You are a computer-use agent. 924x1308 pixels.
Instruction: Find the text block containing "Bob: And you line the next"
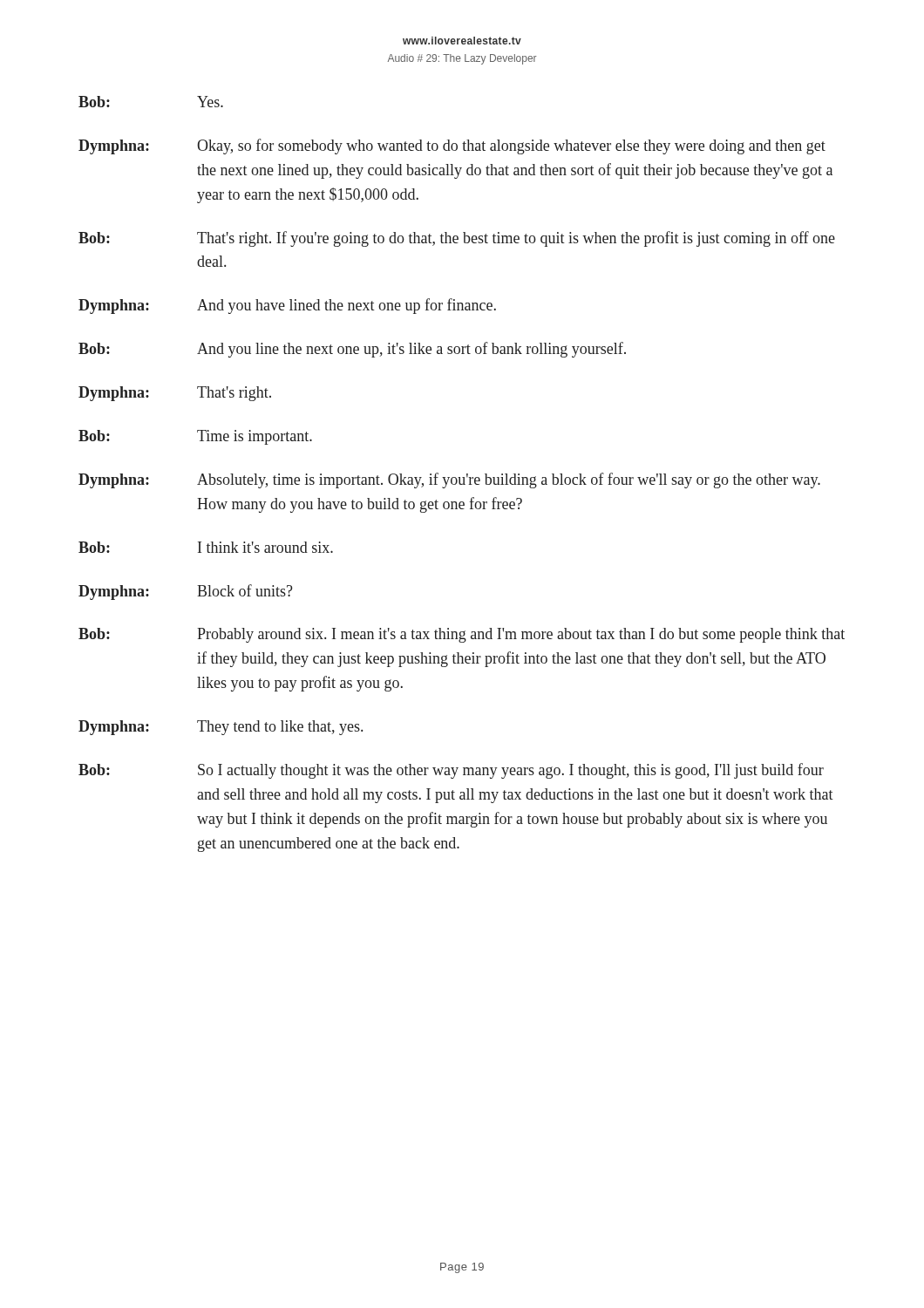(x=462, y=350)
